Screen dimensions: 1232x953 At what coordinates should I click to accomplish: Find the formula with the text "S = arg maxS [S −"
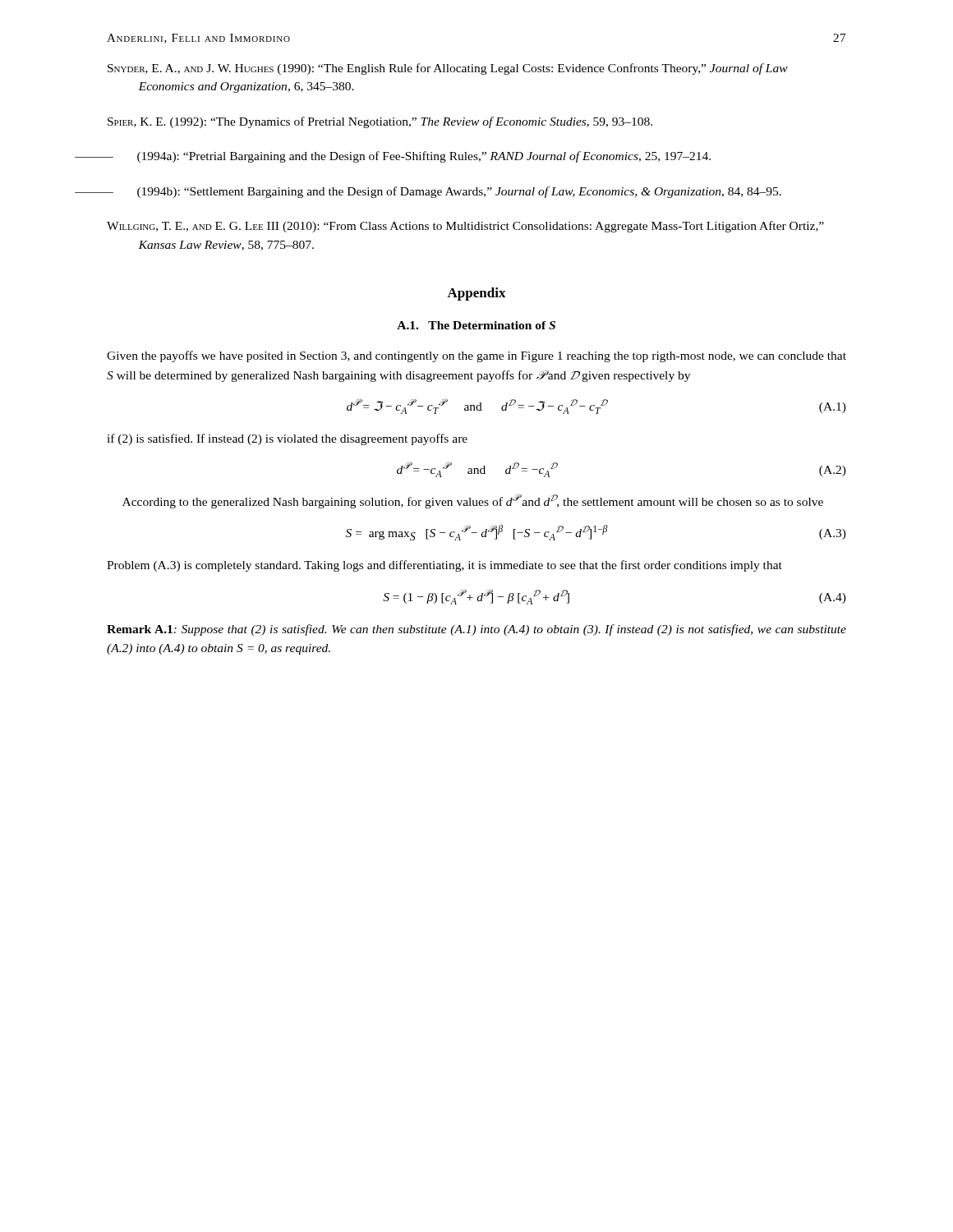(596, 533)
